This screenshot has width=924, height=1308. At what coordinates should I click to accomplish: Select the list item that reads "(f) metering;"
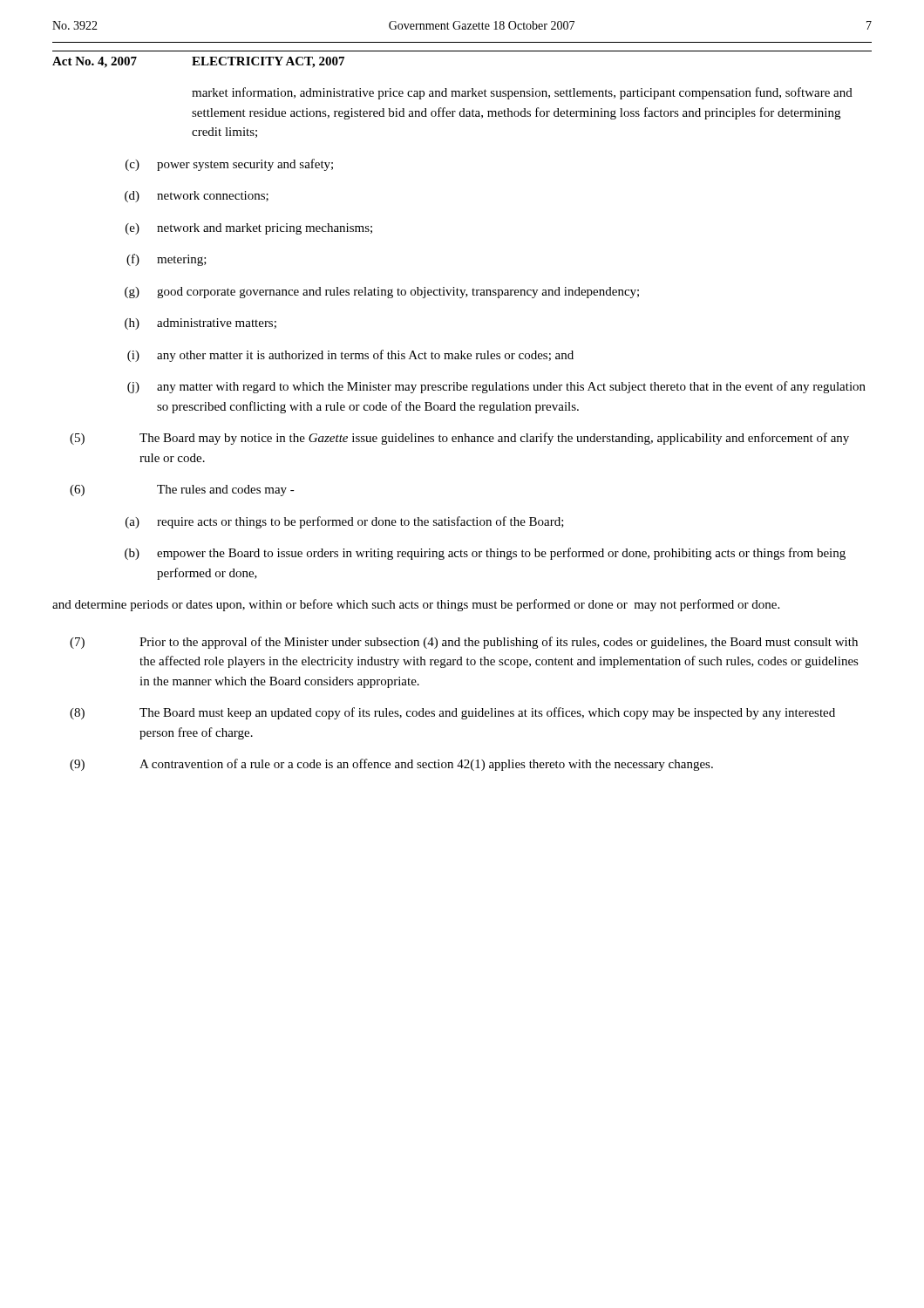[x=166, y=260]
